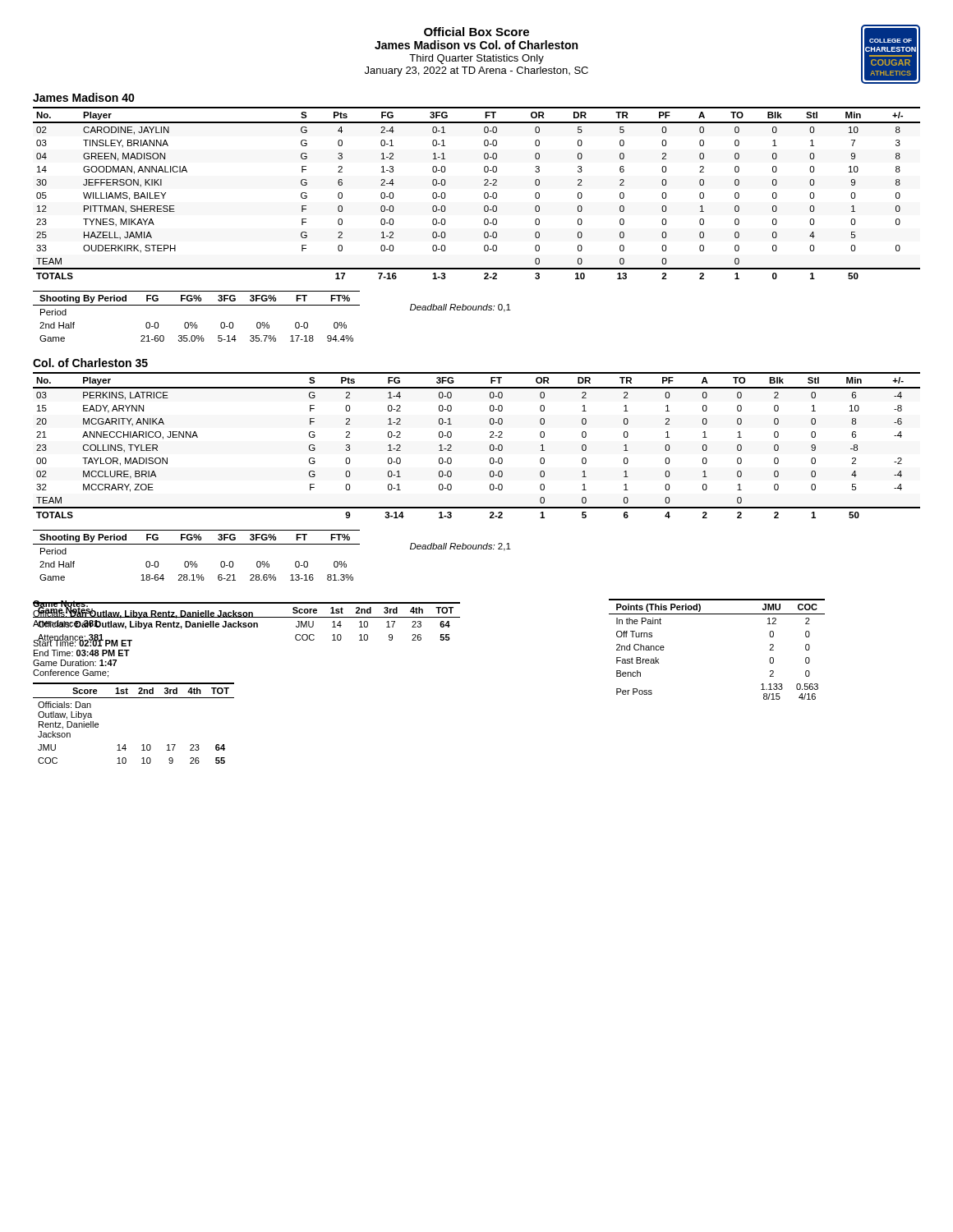Select the table that reads "TINSLEY, BRIANNA"
Viewport: 953px width, 1232px height.
476,195
